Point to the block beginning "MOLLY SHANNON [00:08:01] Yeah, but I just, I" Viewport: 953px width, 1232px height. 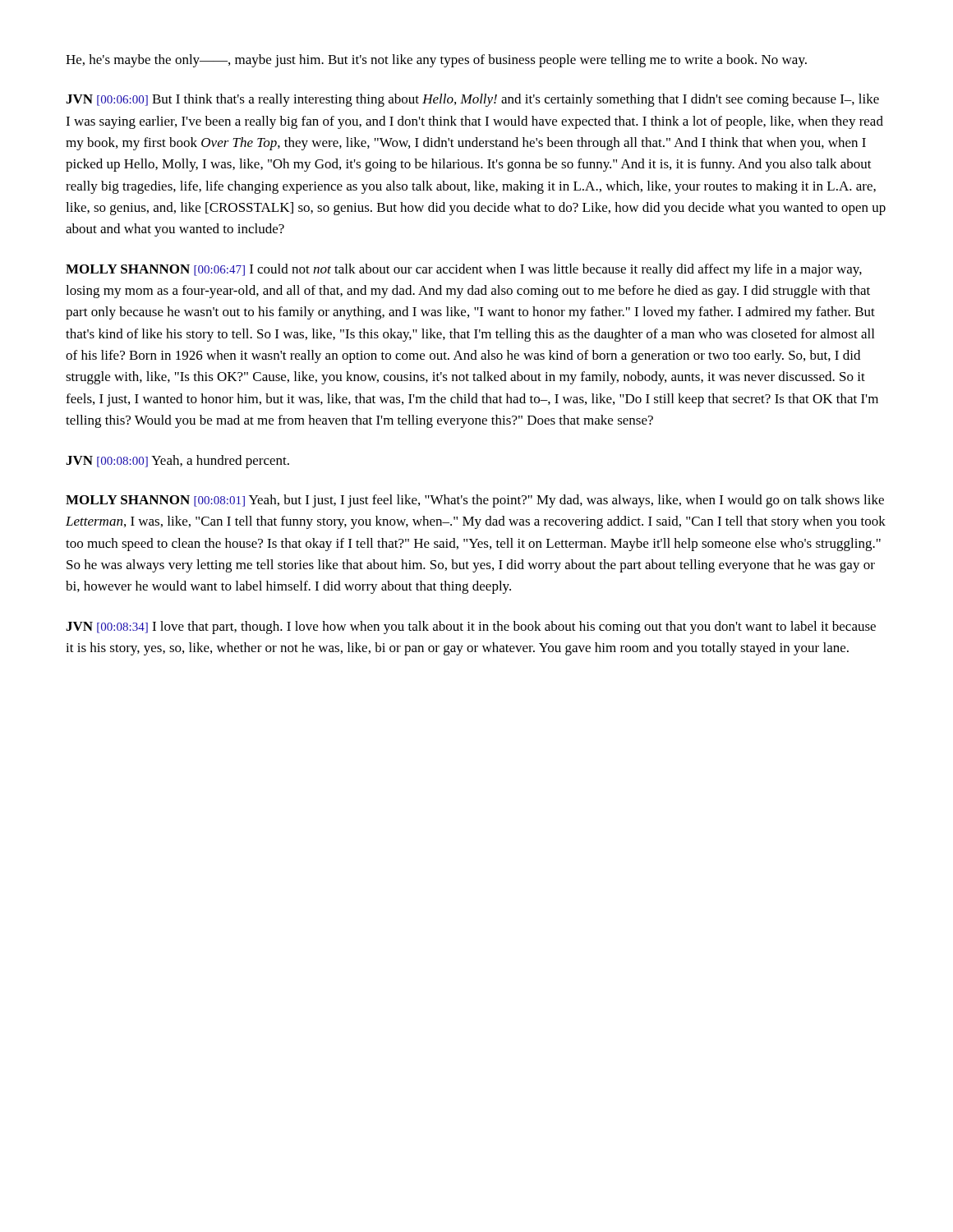(476, 543)
